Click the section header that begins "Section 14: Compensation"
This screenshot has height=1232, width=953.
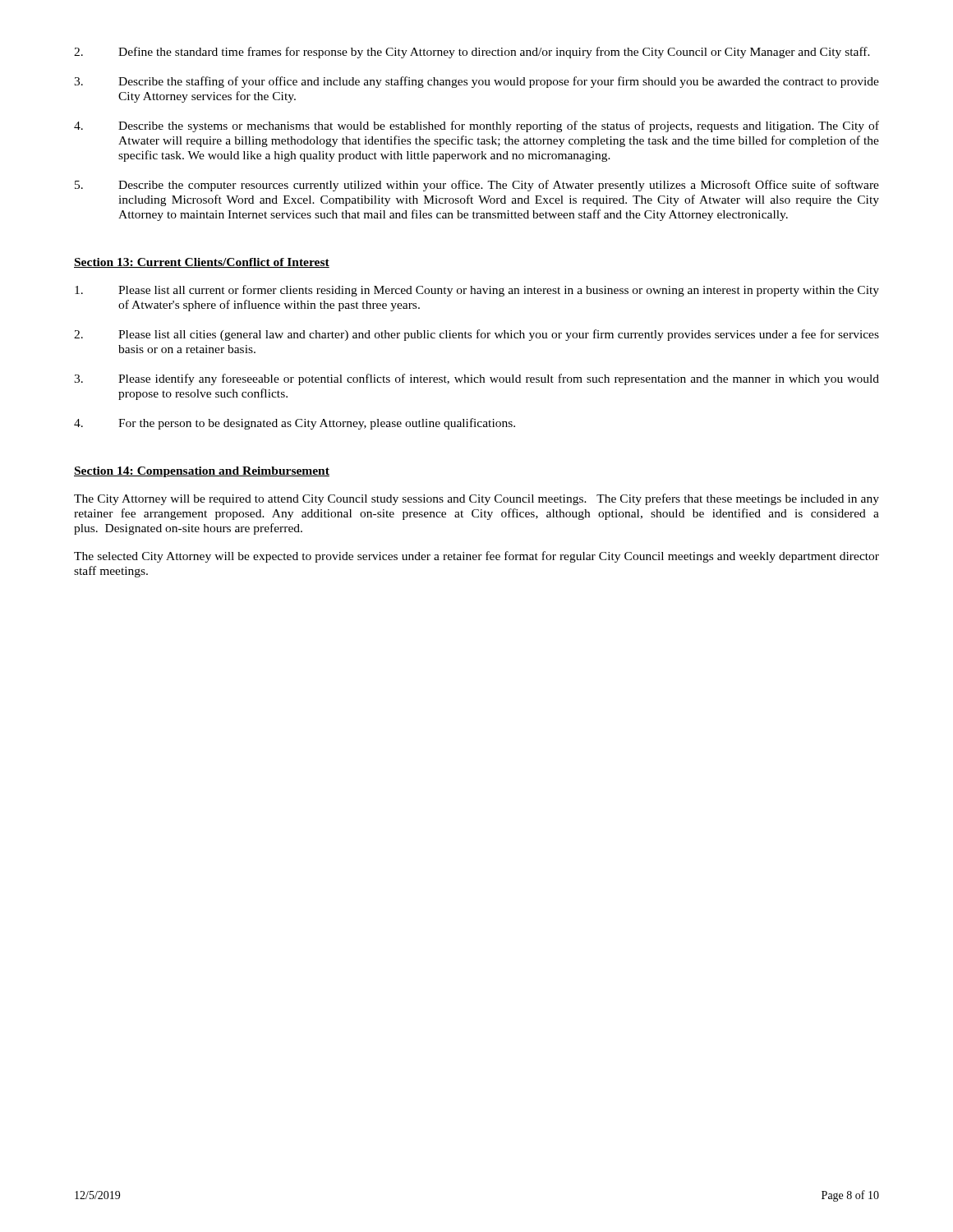[202, 471]
